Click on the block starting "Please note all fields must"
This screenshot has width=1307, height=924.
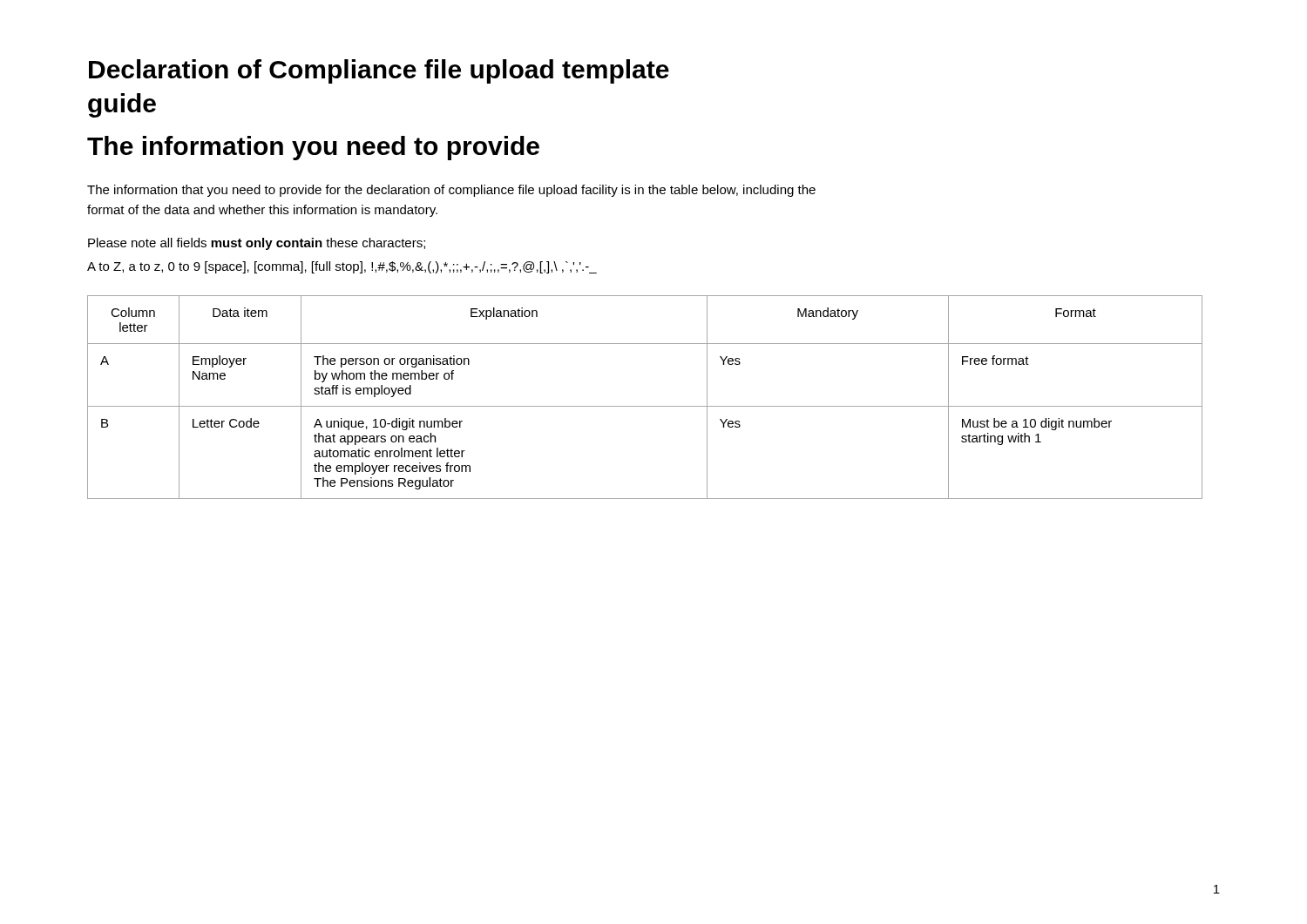(257, 243)
